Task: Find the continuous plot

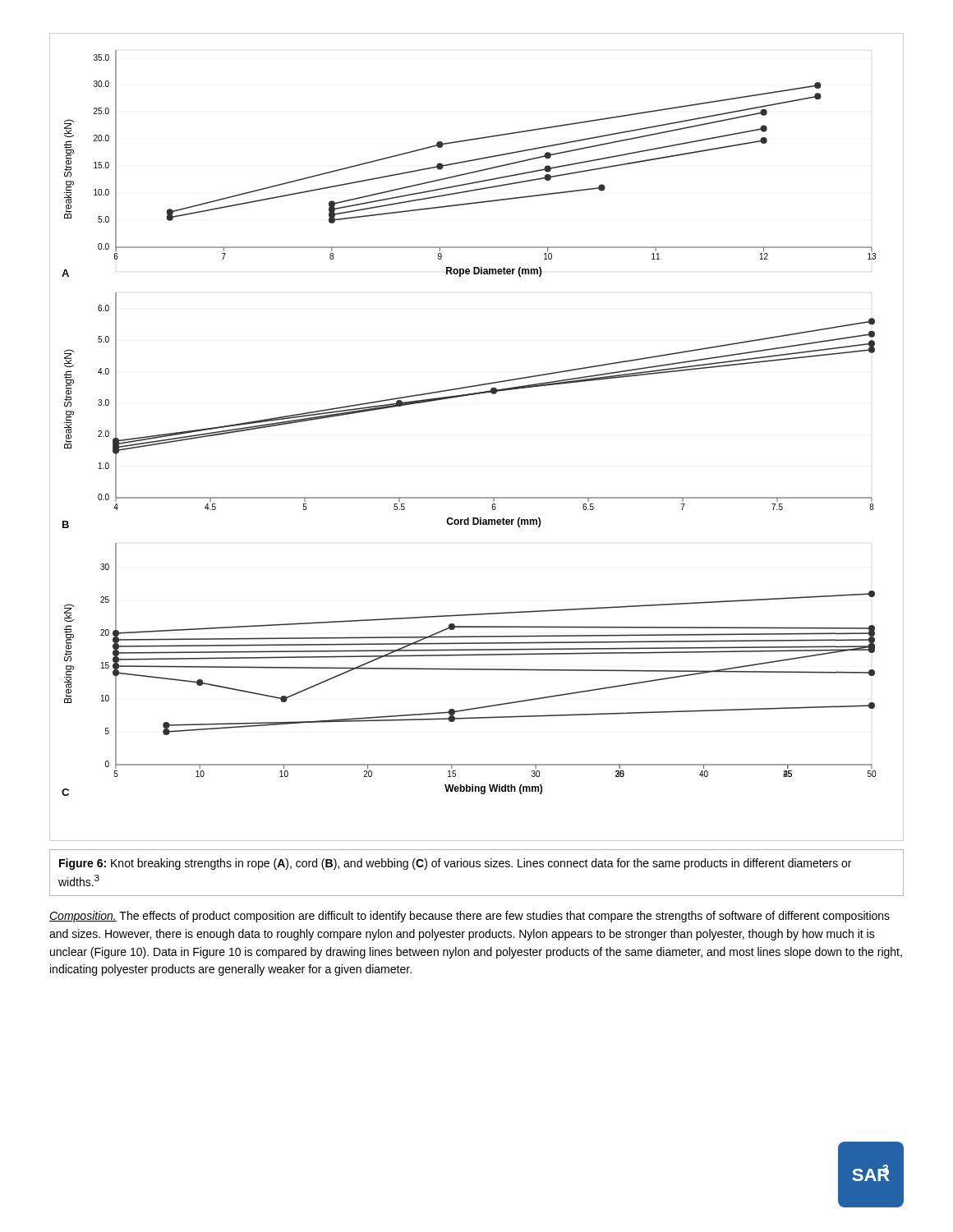Action: (x=476, y=437)
